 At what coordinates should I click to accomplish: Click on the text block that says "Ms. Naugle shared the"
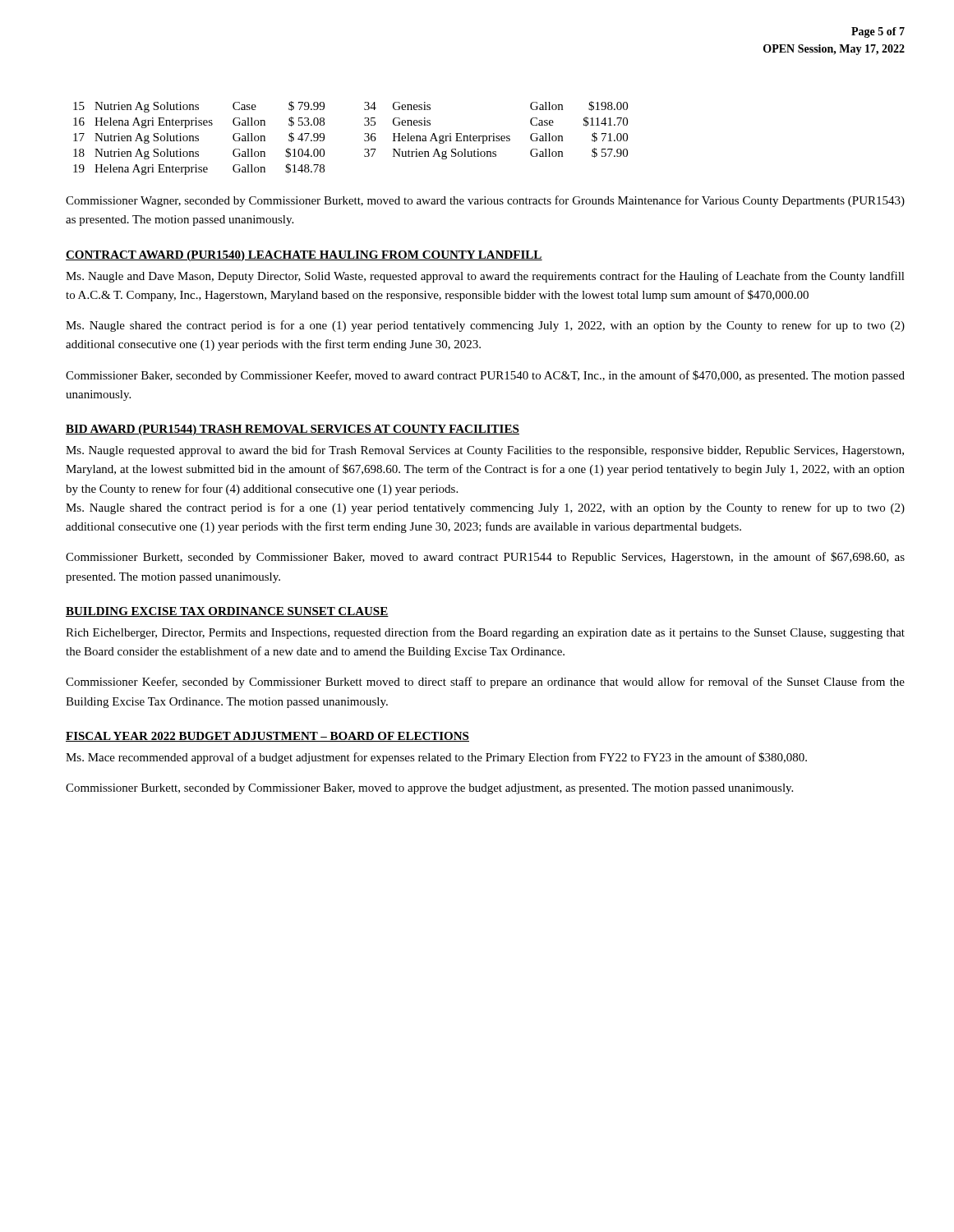(485, 335)
